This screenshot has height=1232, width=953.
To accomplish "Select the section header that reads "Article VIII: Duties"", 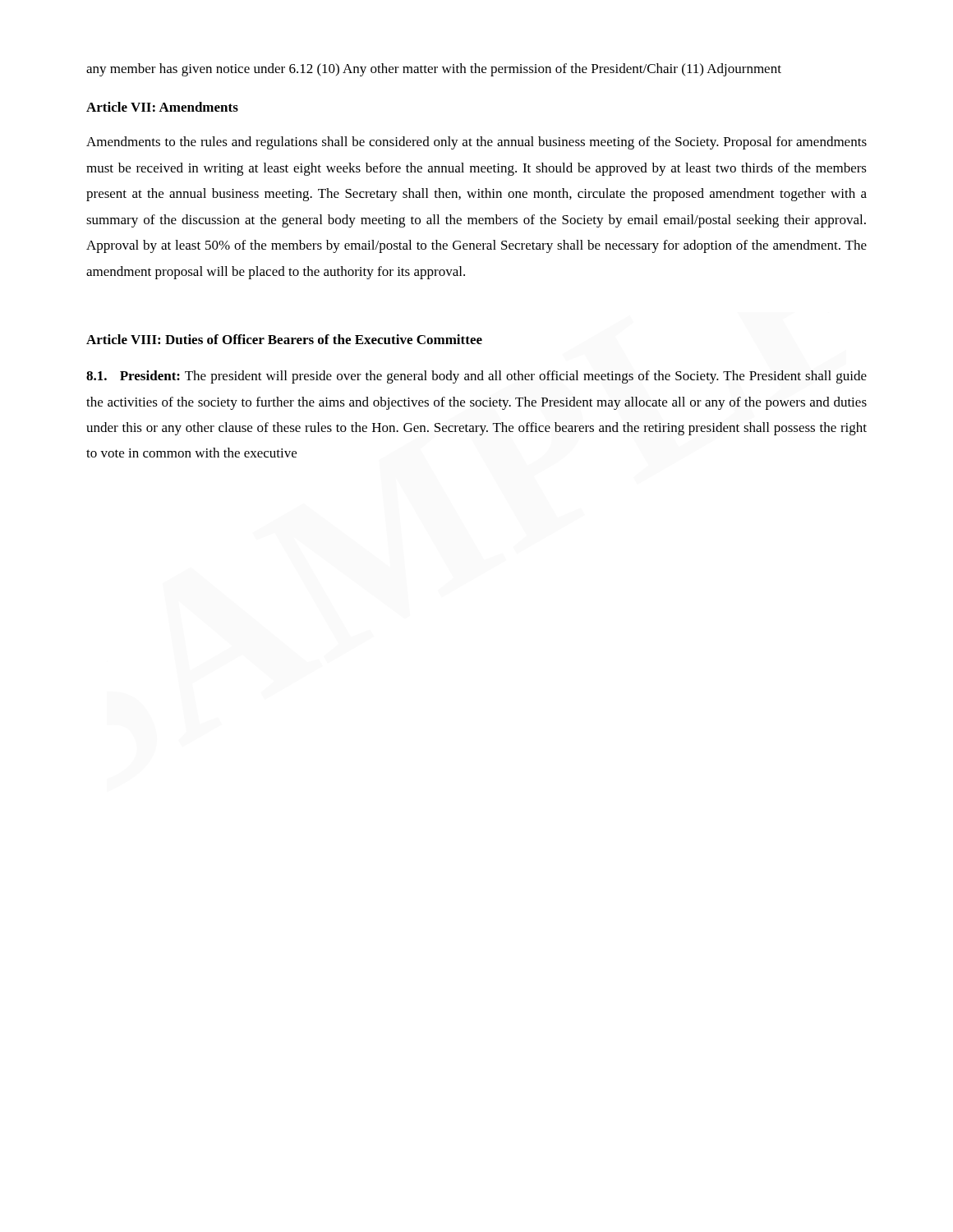I will pyautogui.click(x=284, y=340).
